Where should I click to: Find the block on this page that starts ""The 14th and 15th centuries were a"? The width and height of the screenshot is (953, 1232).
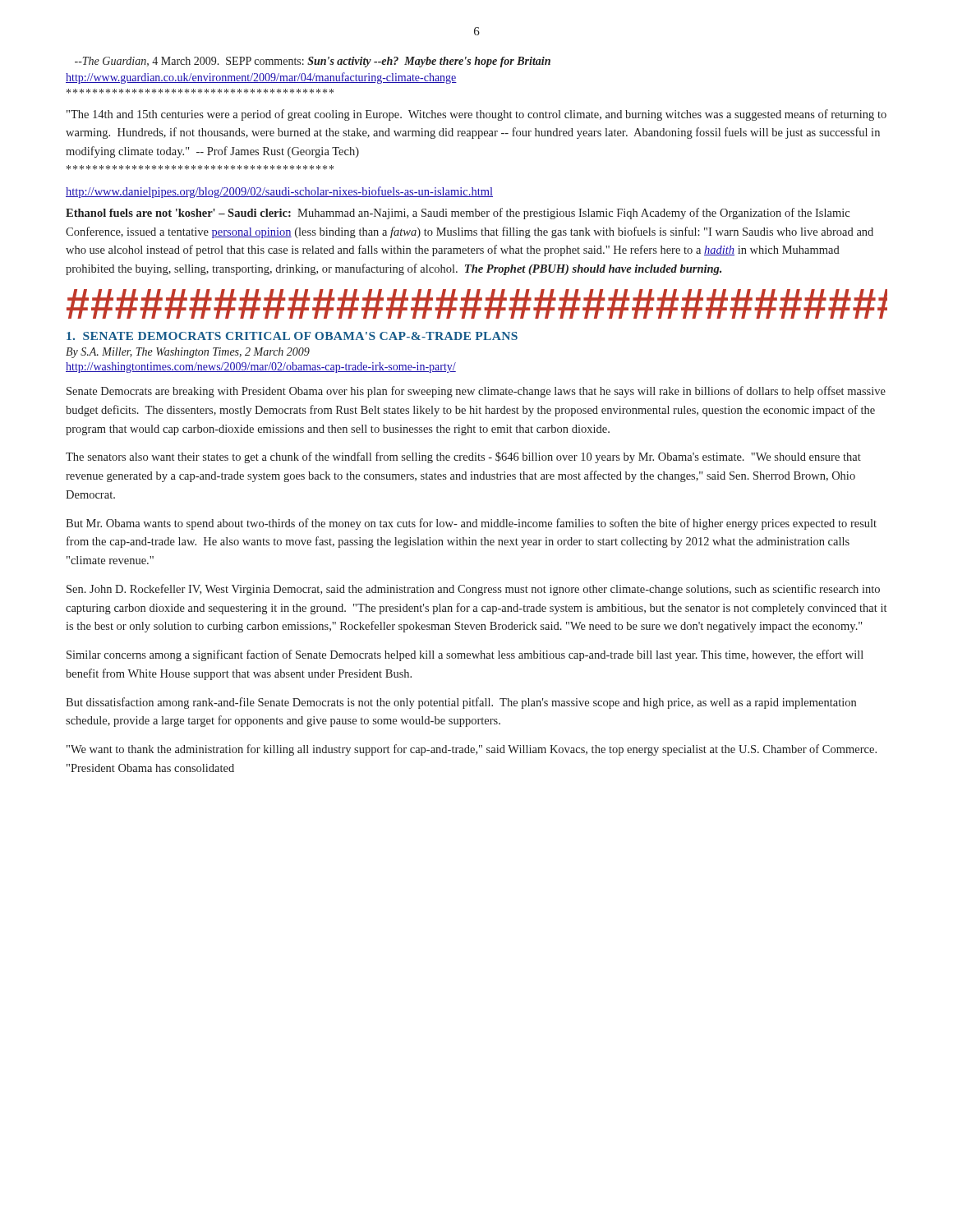[476, 142]
